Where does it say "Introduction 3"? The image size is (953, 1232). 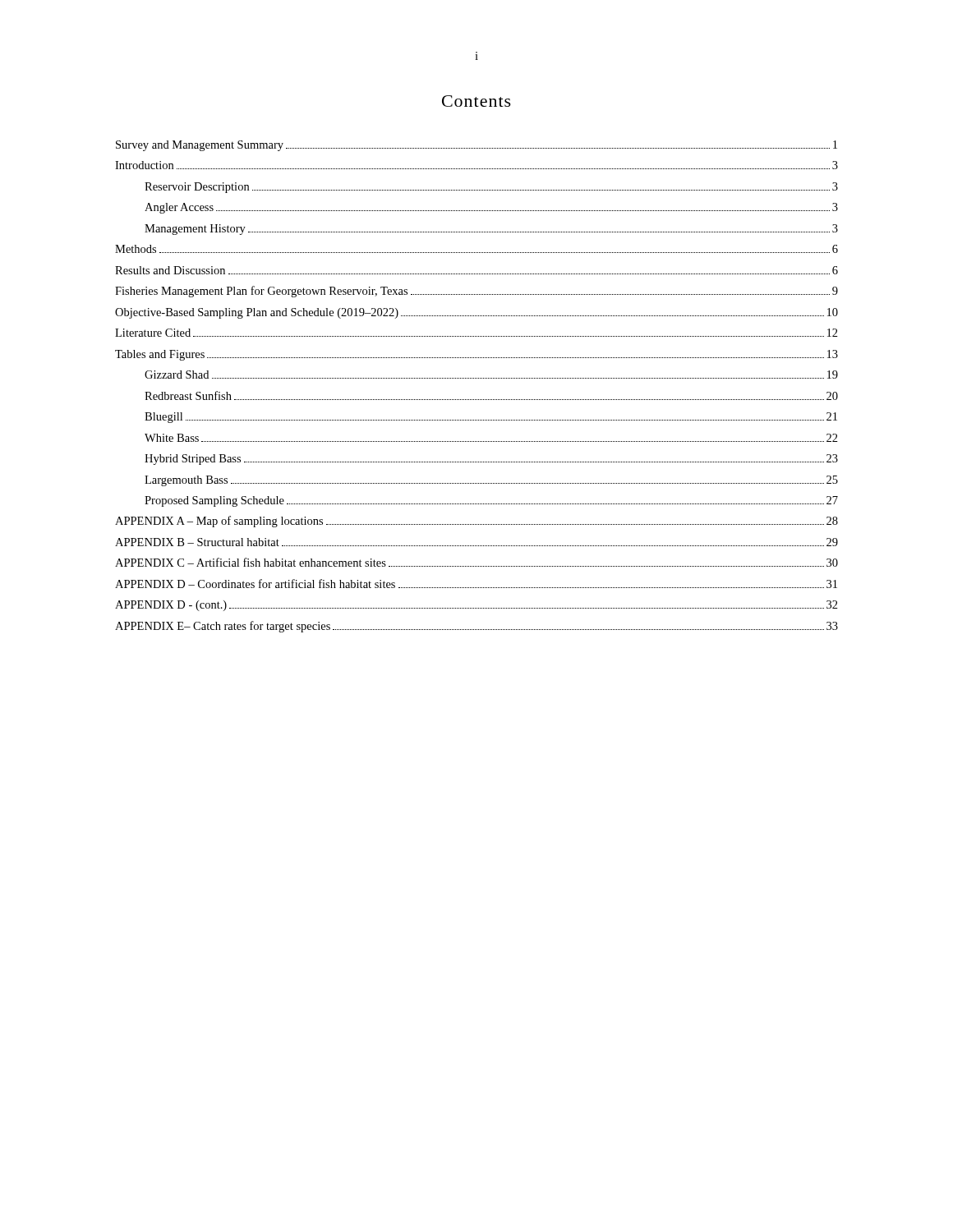pyautogui.click(x=476, y=166)
